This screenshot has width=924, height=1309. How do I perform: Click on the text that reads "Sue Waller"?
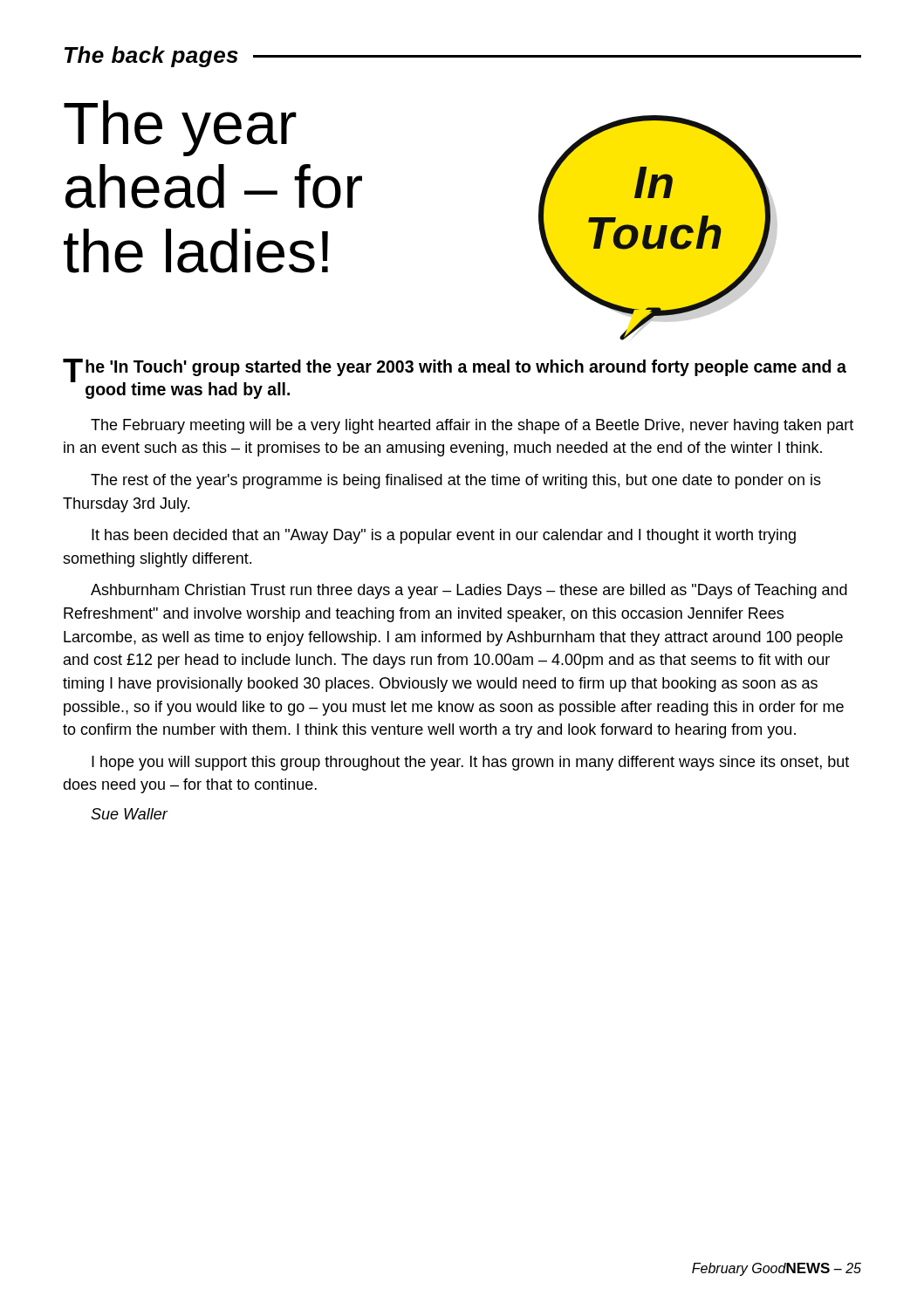(129, 814)
